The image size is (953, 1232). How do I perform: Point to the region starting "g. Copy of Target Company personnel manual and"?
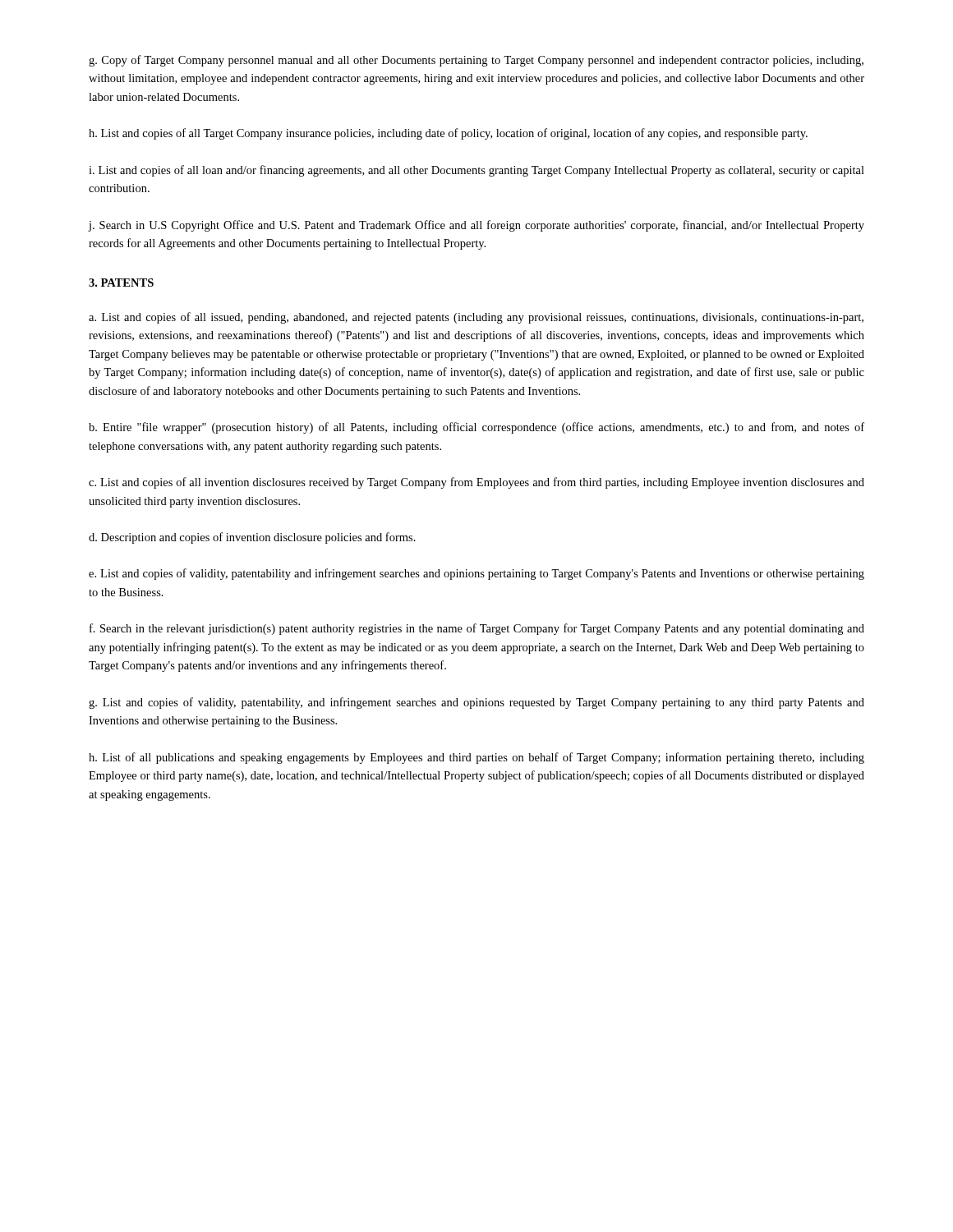pyautogui.click(x=476, y=78)
